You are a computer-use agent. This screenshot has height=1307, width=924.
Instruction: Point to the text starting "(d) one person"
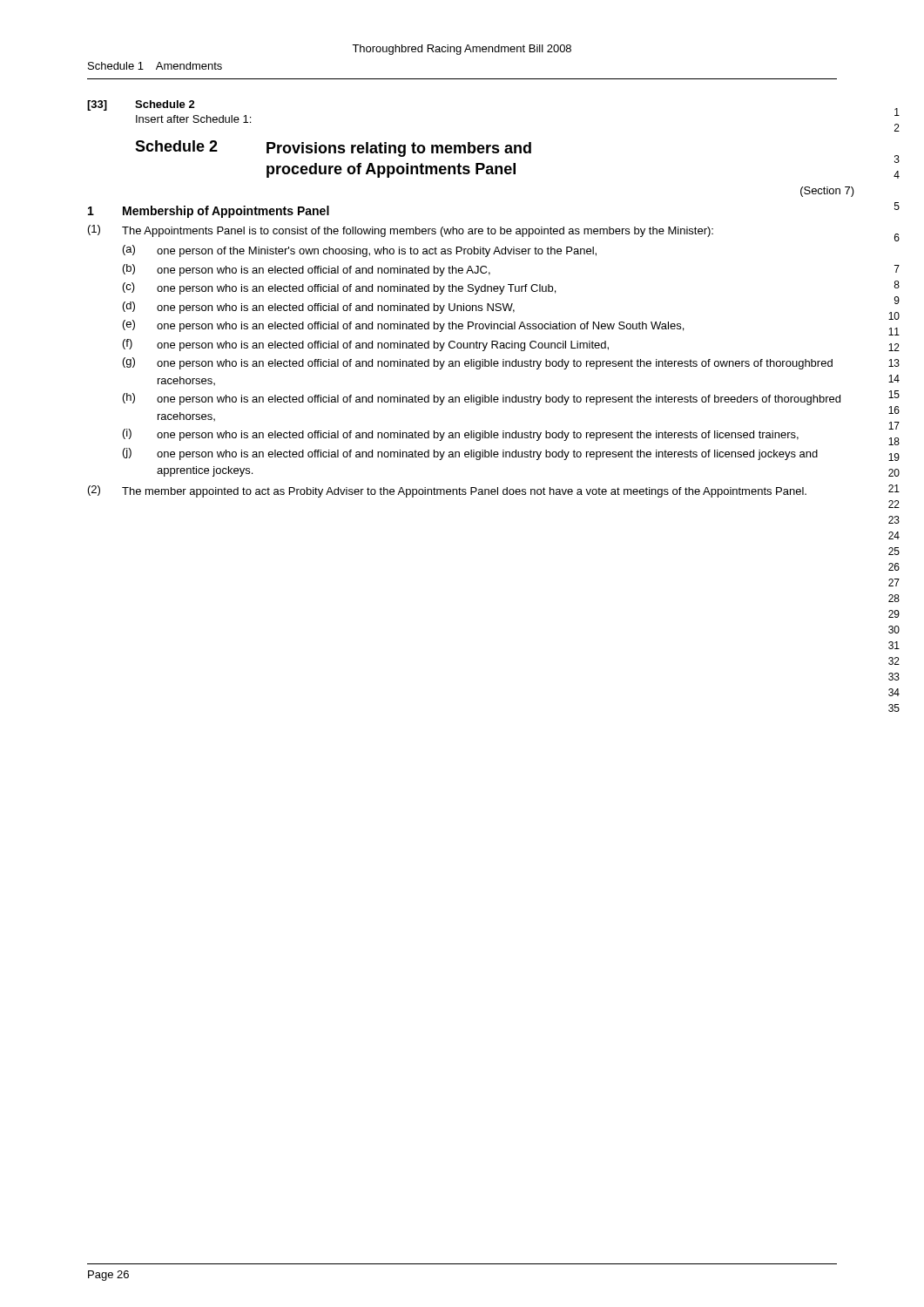coord(488,307)
